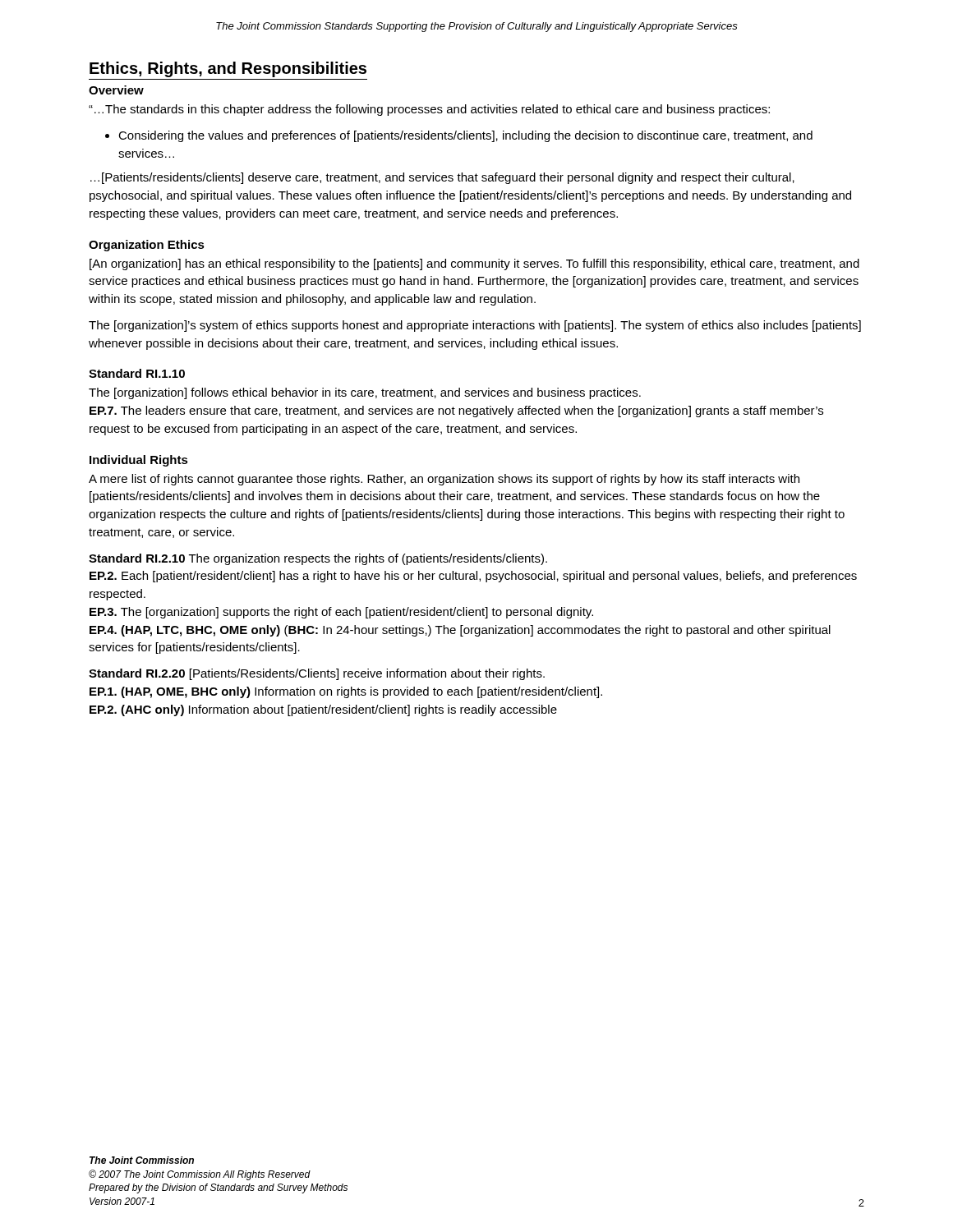Where is the passage that starts "A mere list of"?

coord(476,505)
